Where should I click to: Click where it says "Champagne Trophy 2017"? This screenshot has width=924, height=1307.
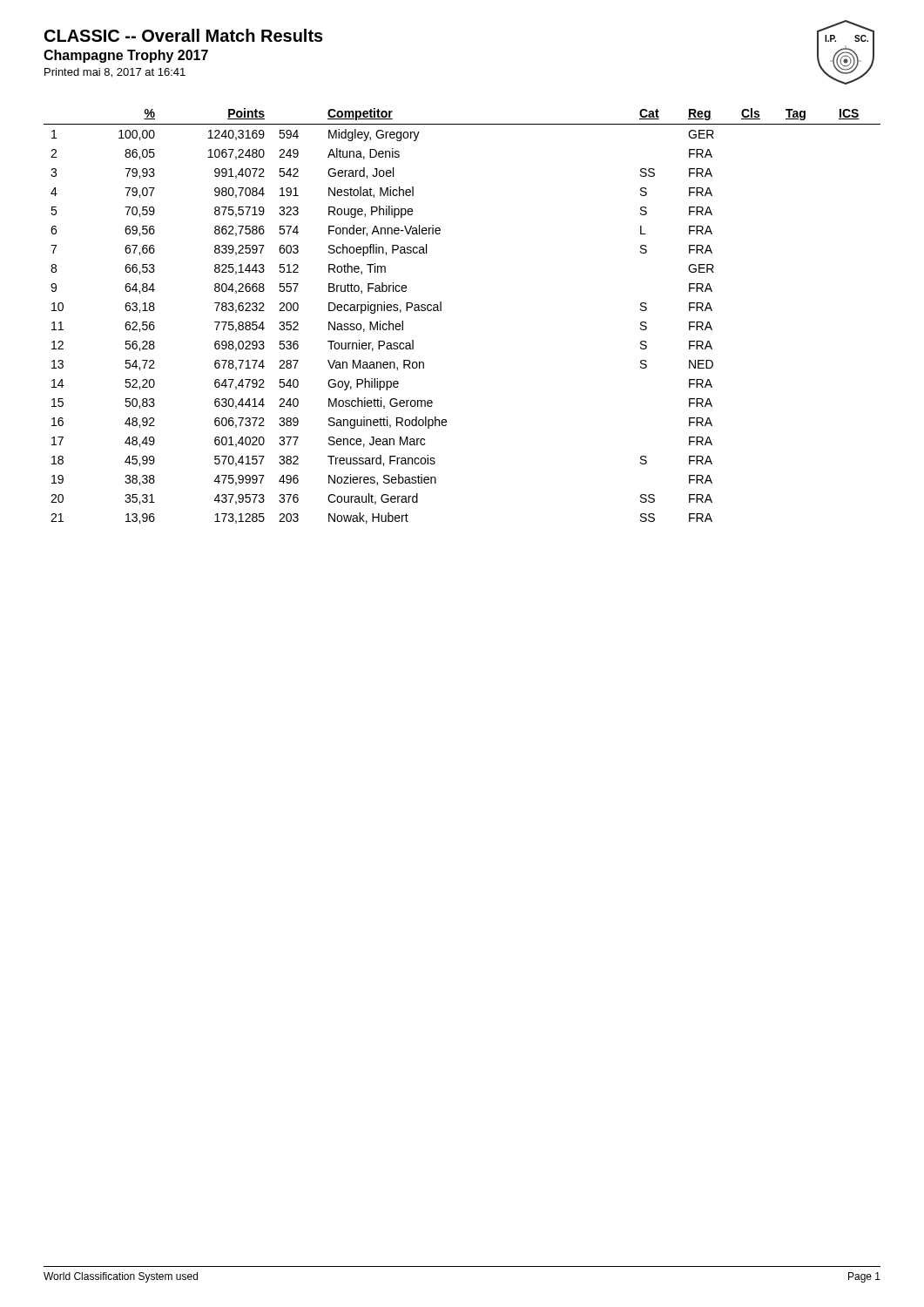(x=126, y=55)
